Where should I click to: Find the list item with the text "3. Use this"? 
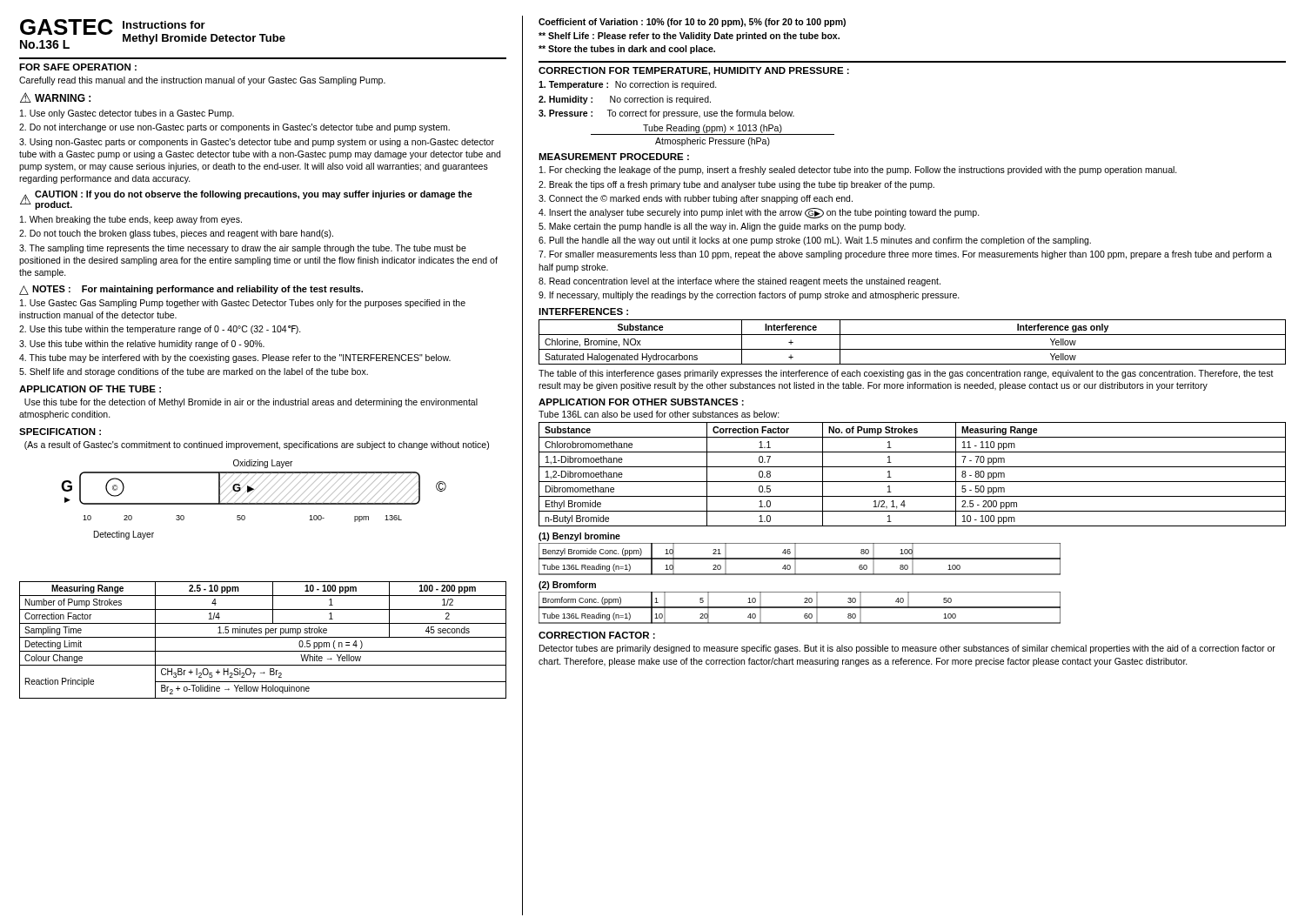point(142,343)
